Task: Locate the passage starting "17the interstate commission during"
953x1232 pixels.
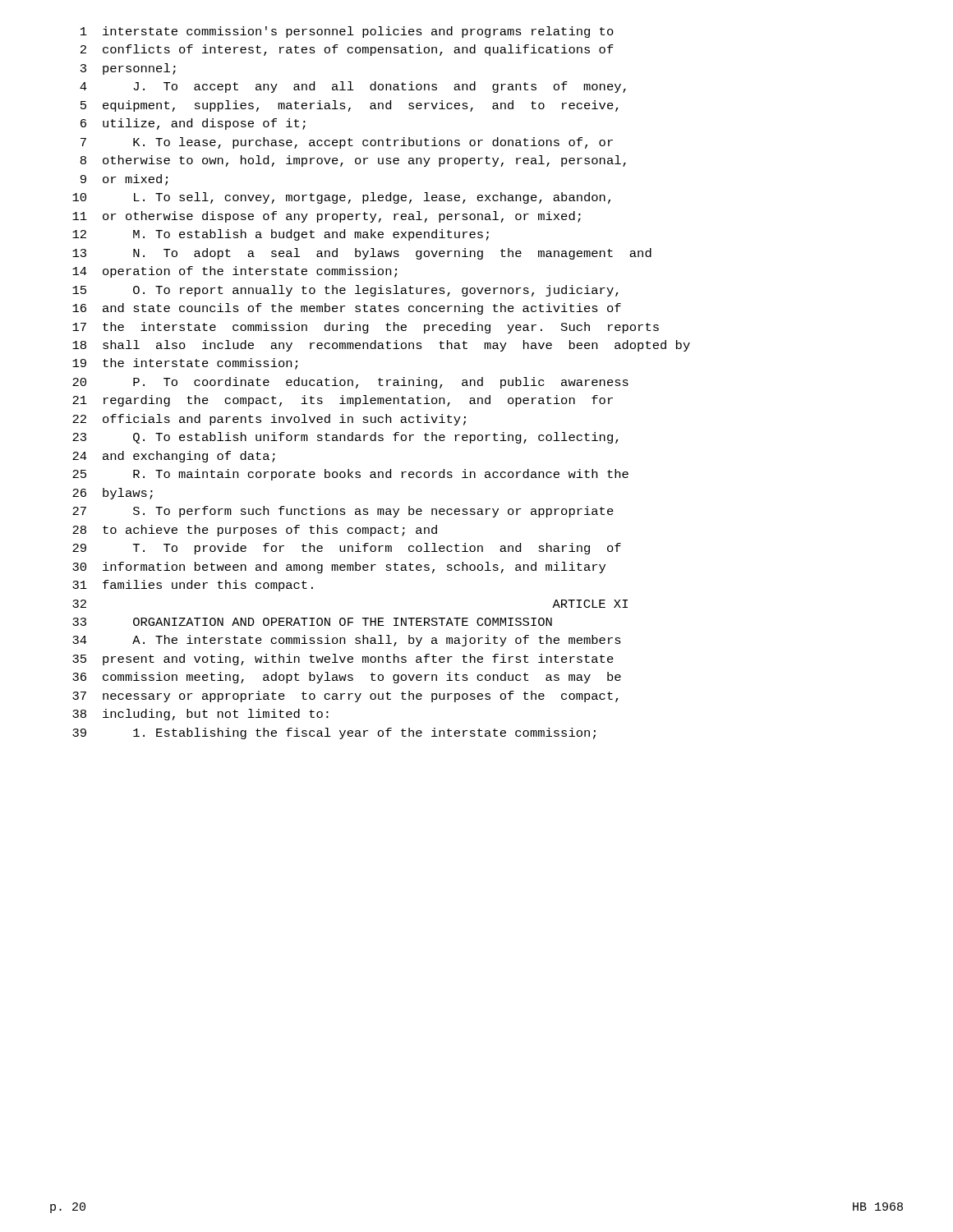Action: click(476, 327)
